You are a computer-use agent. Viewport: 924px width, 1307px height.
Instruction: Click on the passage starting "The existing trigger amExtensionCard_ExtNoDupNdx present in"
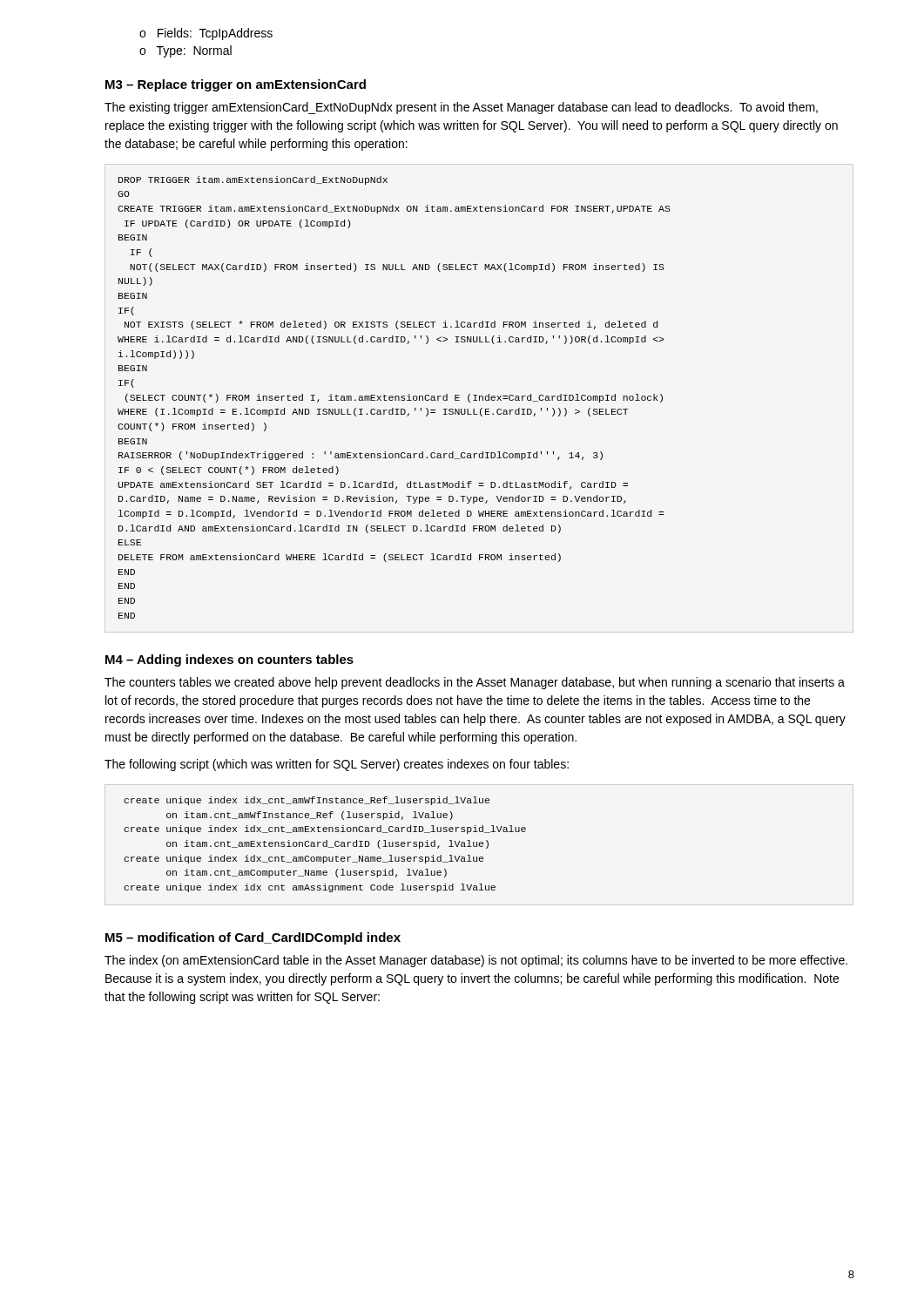tap(471, 125)
